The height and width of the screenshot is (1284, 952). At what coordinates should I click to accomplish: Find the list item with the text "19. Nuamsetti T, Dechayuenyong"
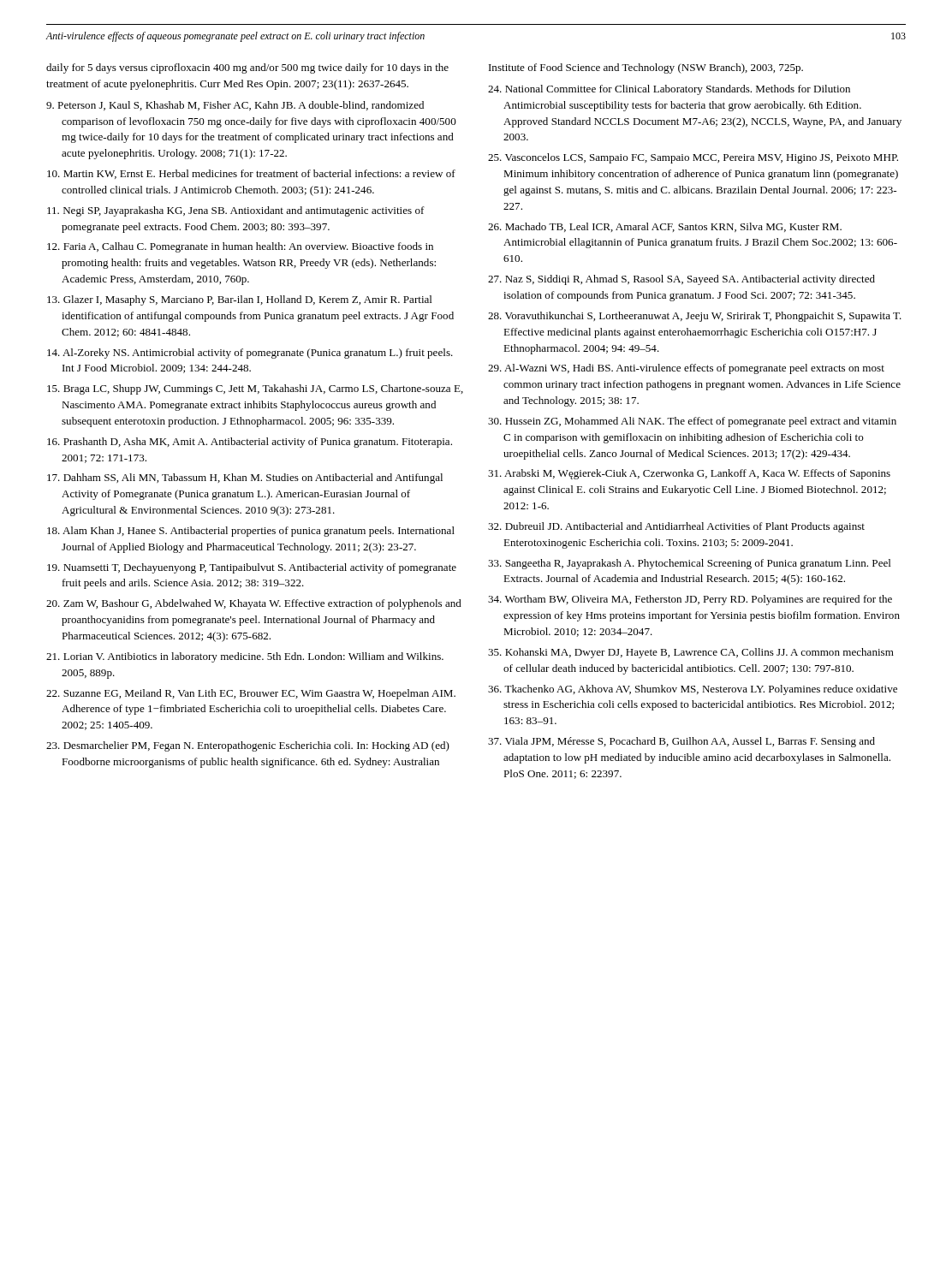(x=251, y=575)
